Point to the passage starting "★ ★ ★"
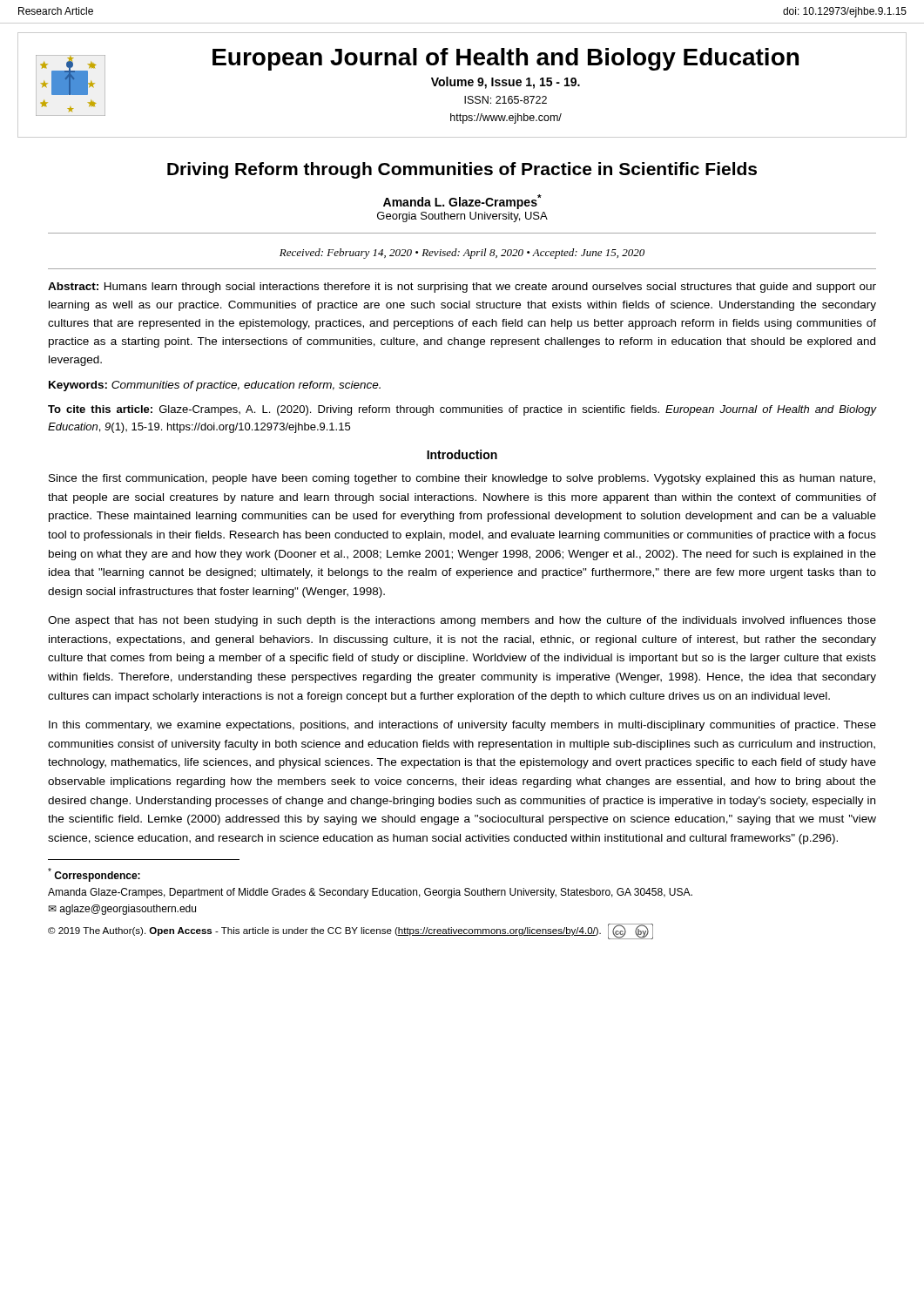The height and width of the screenshot is (1307, 924). click(462, 85)
